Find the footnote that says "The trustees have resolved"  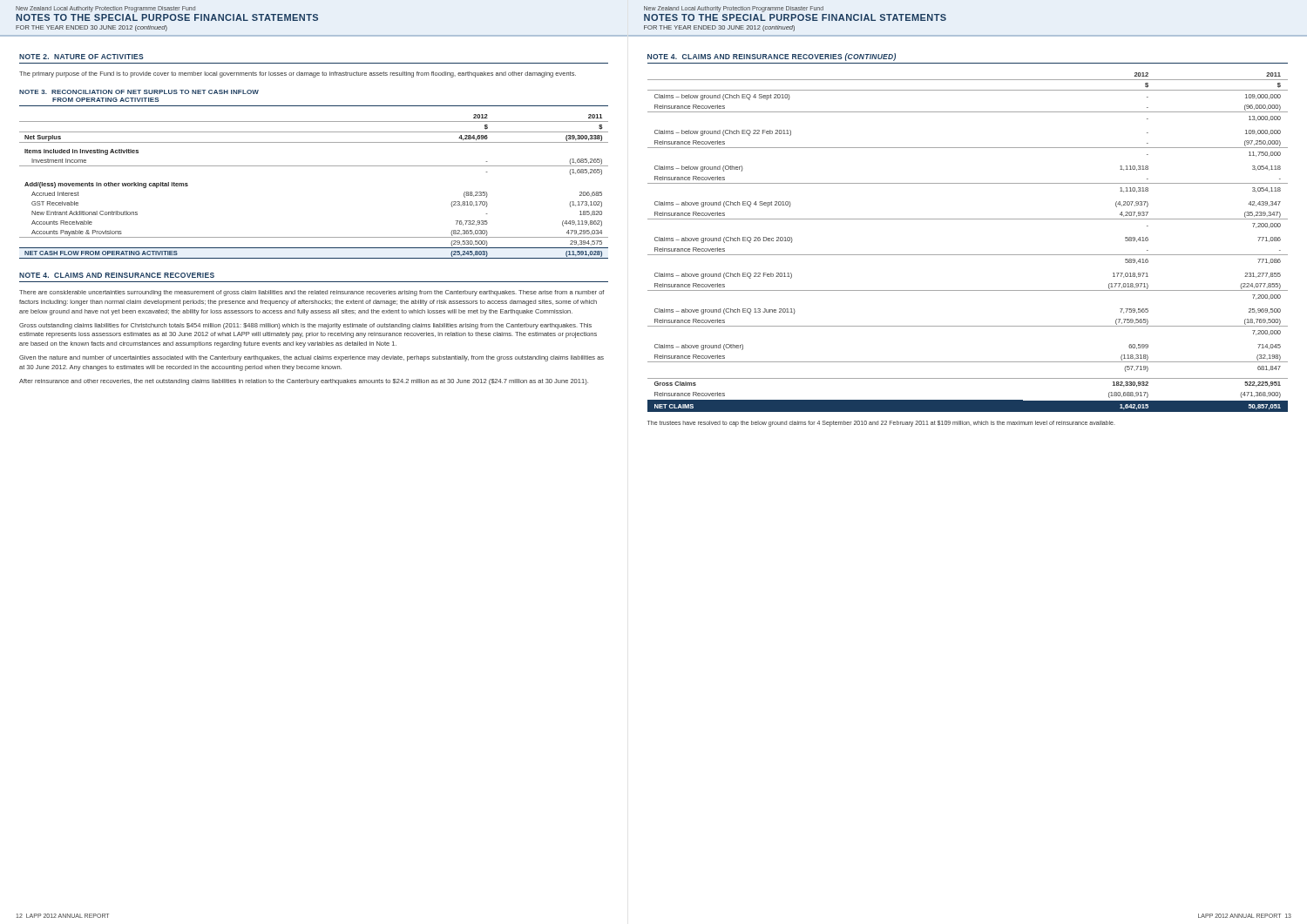pyautogui.click(x=881, y=422)
